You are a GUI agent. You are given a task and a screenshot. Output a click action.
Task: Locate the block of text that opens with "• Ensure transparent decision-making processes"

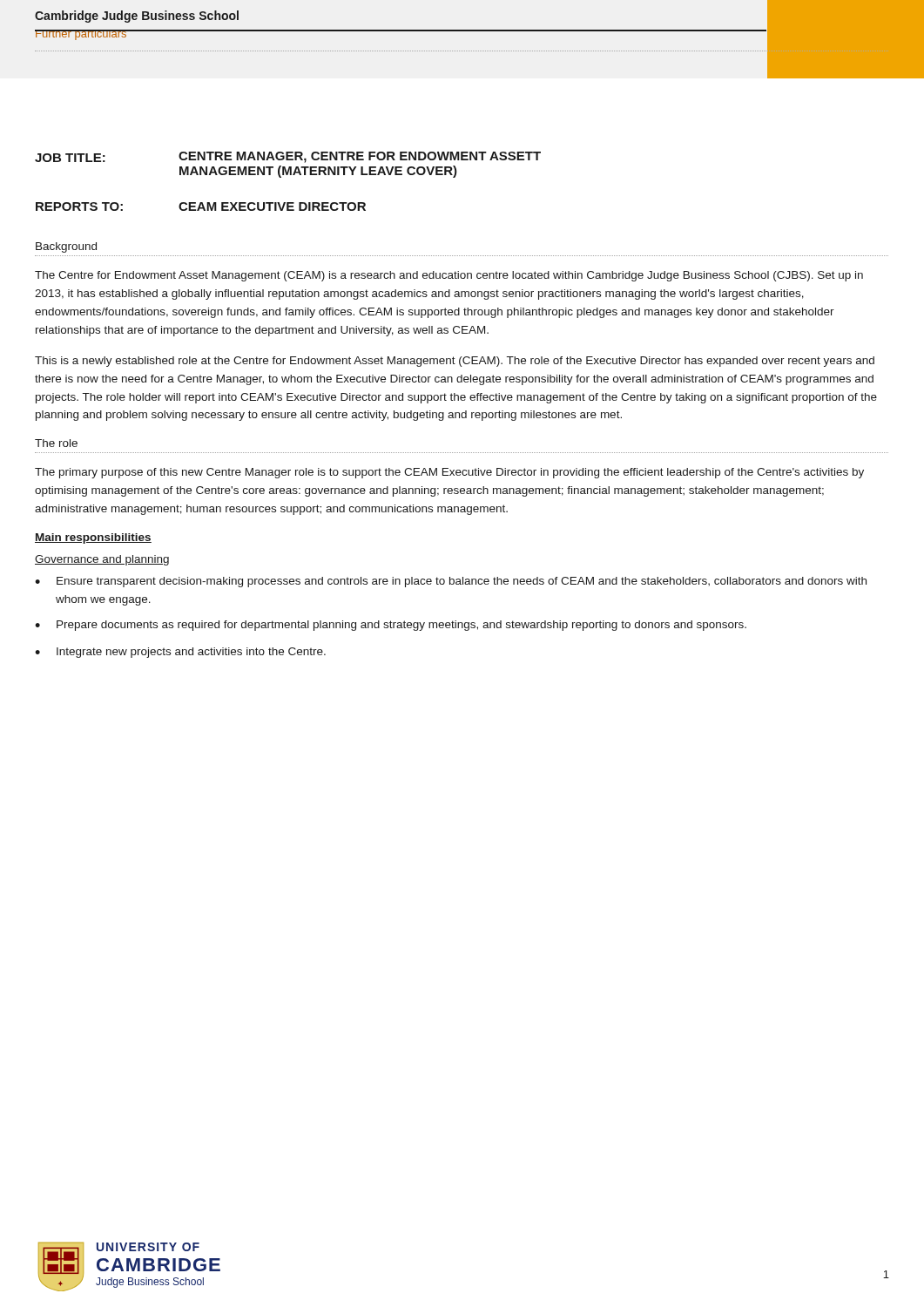(462, 591)
